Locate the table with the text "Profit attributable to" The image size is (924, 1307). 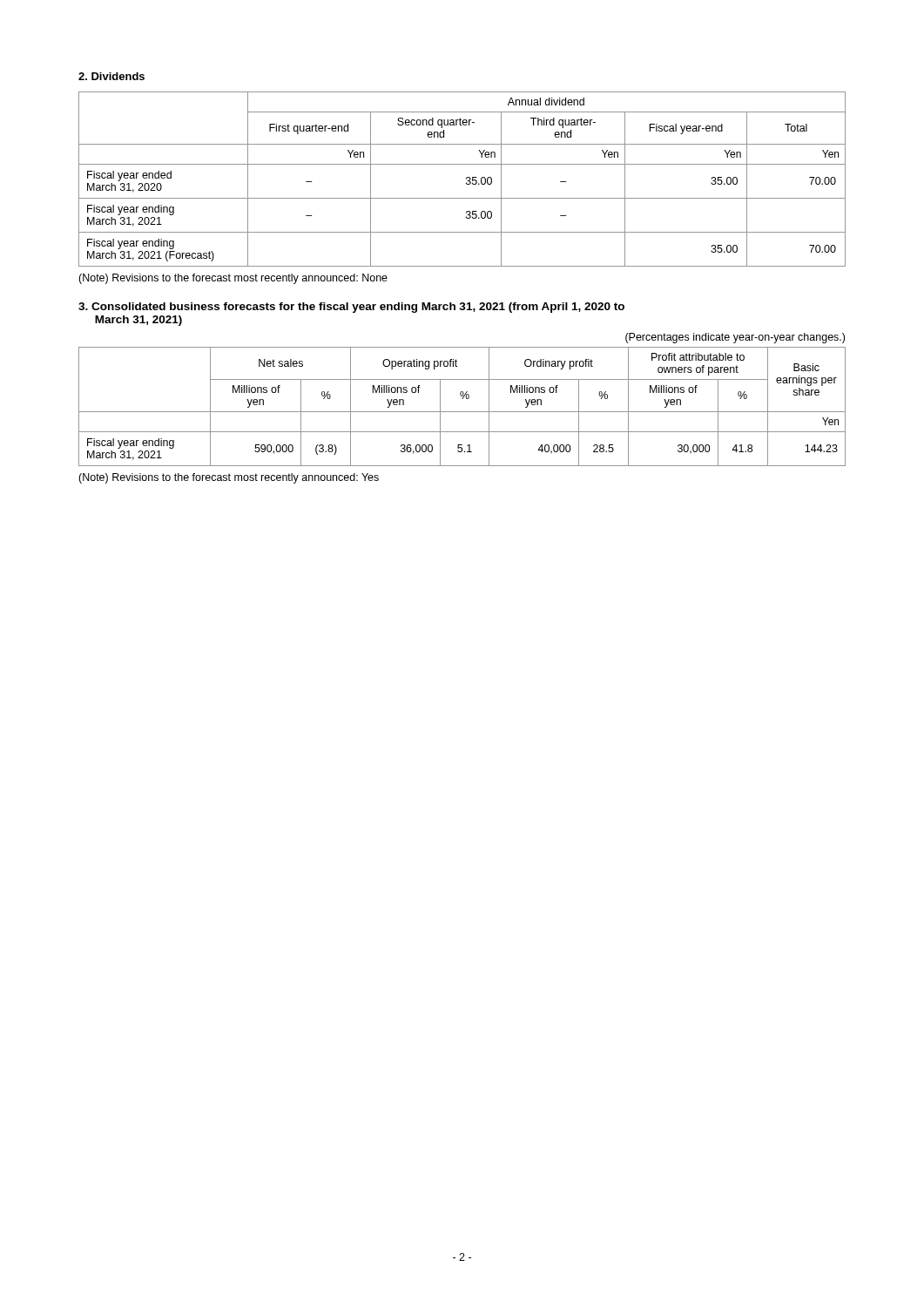coord(462,406)
